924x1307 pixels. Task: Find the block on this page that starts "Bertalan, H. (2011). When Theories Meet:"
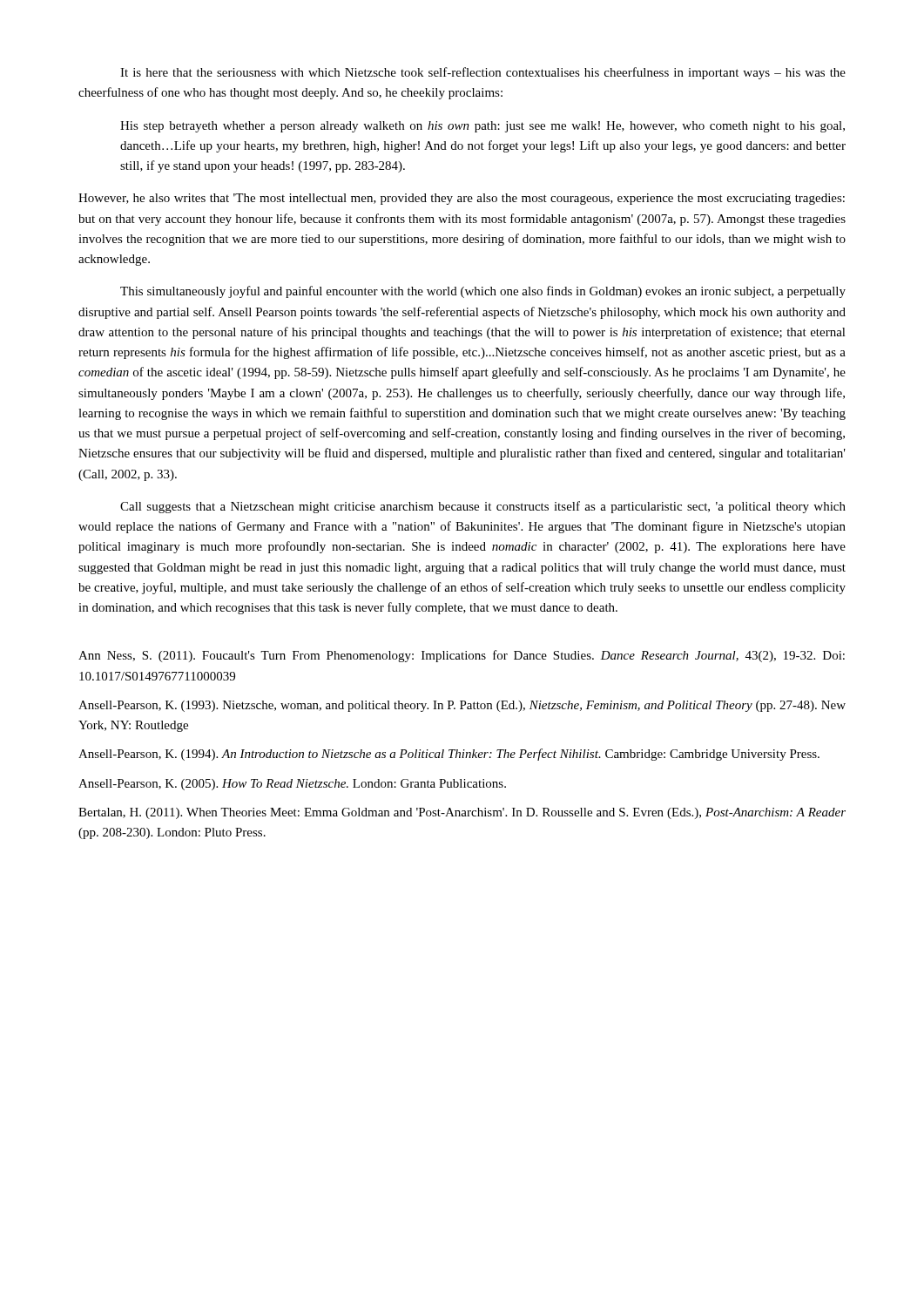coord(462,822)
